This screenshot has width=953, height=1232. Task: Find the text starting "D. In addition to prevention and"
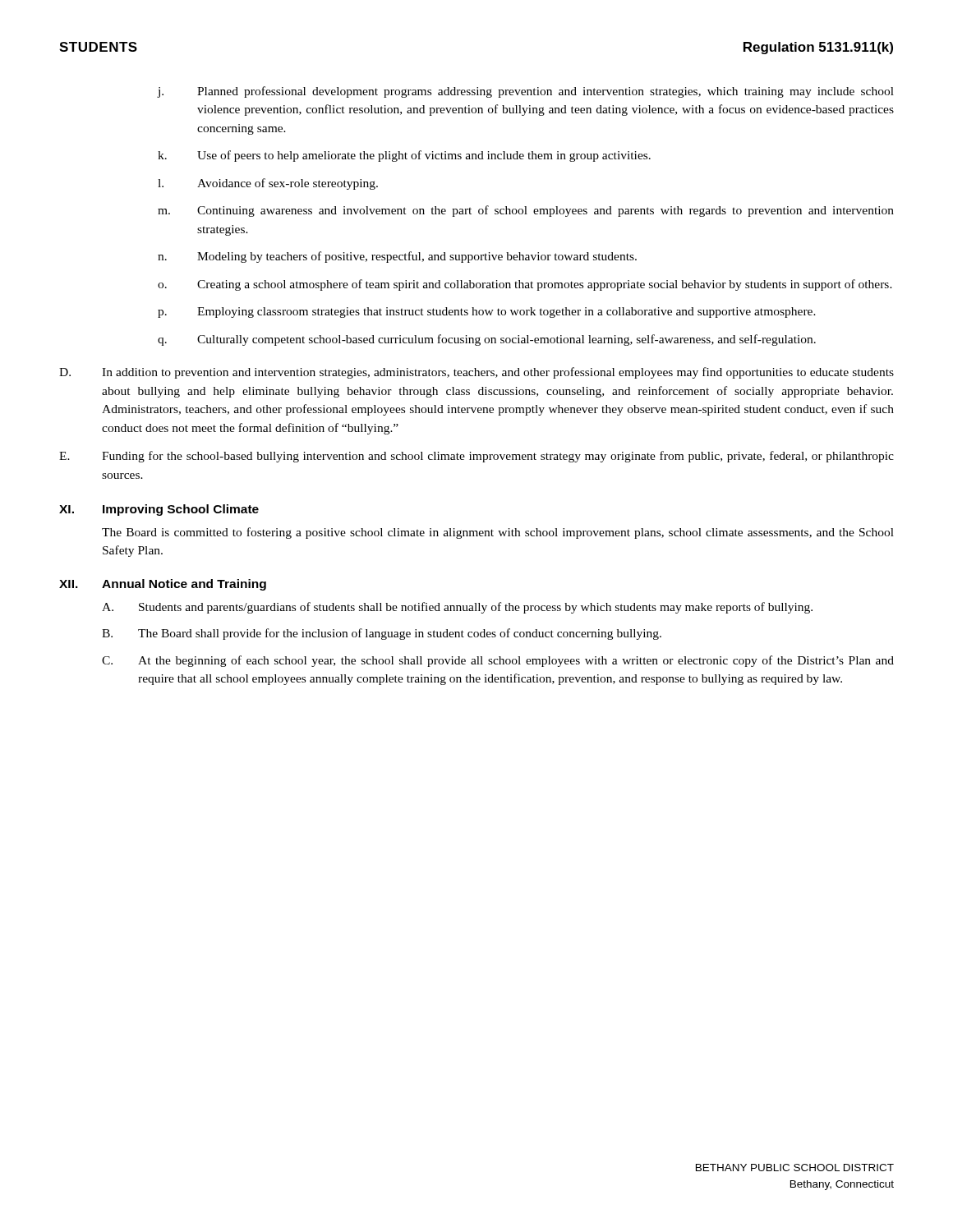(476, 400)
